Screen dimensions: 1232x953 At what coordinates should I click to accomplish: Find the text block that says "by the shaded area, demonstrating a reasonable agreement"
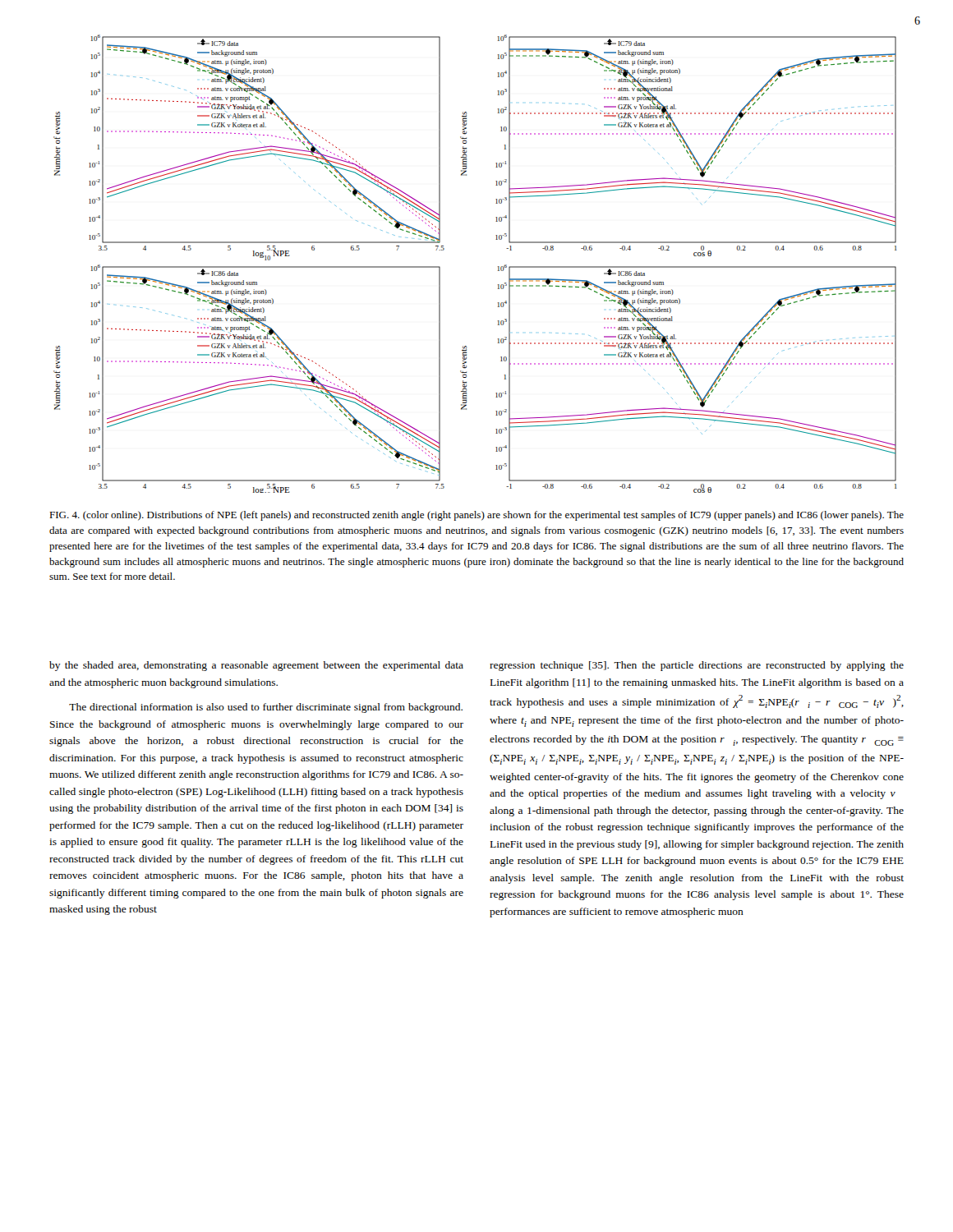256,788
